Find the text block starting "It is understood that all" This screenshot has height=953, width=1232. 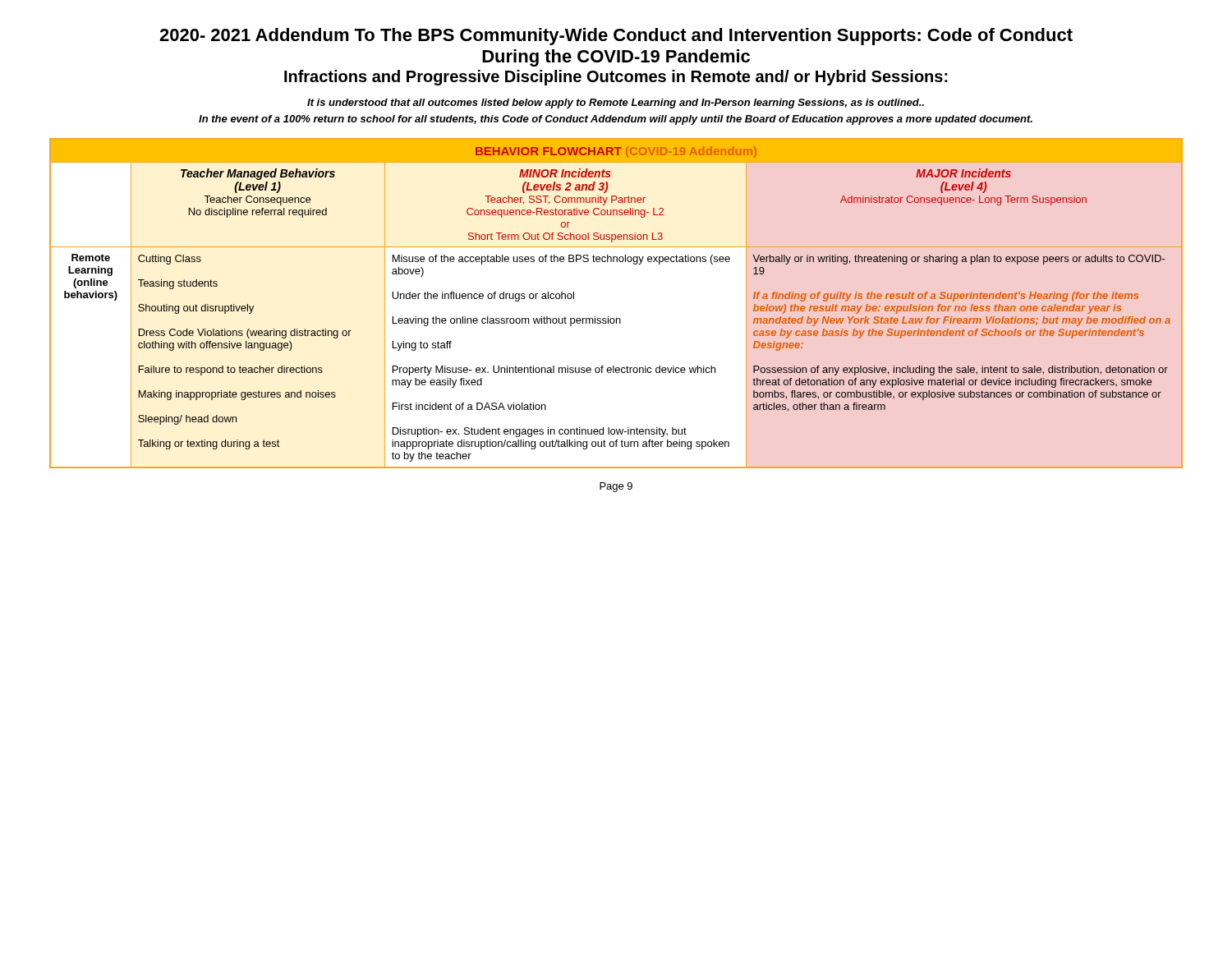click(616, 110)
